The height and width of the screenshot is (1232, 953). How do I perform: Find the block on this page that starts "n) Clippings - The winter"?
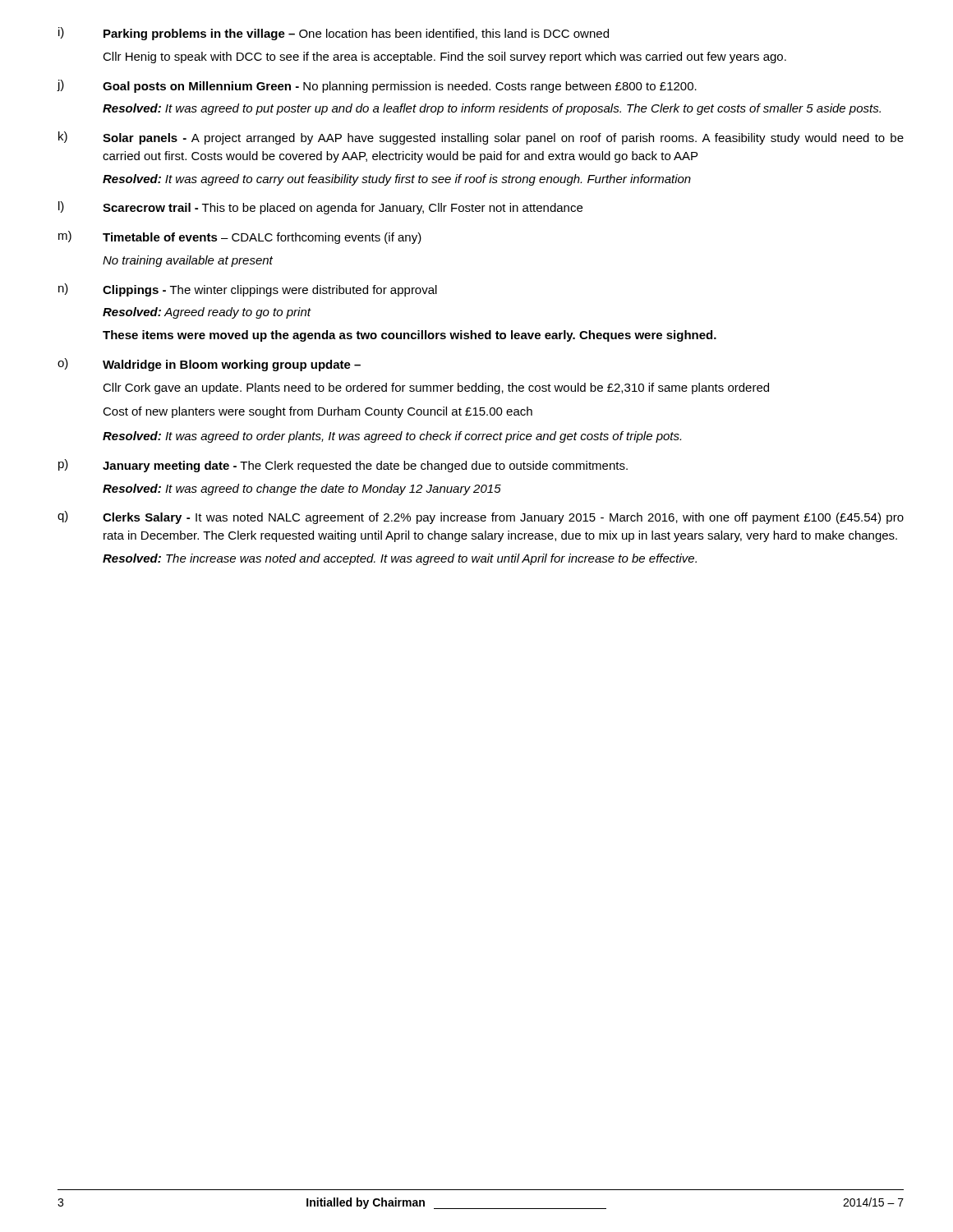[248, 290]
